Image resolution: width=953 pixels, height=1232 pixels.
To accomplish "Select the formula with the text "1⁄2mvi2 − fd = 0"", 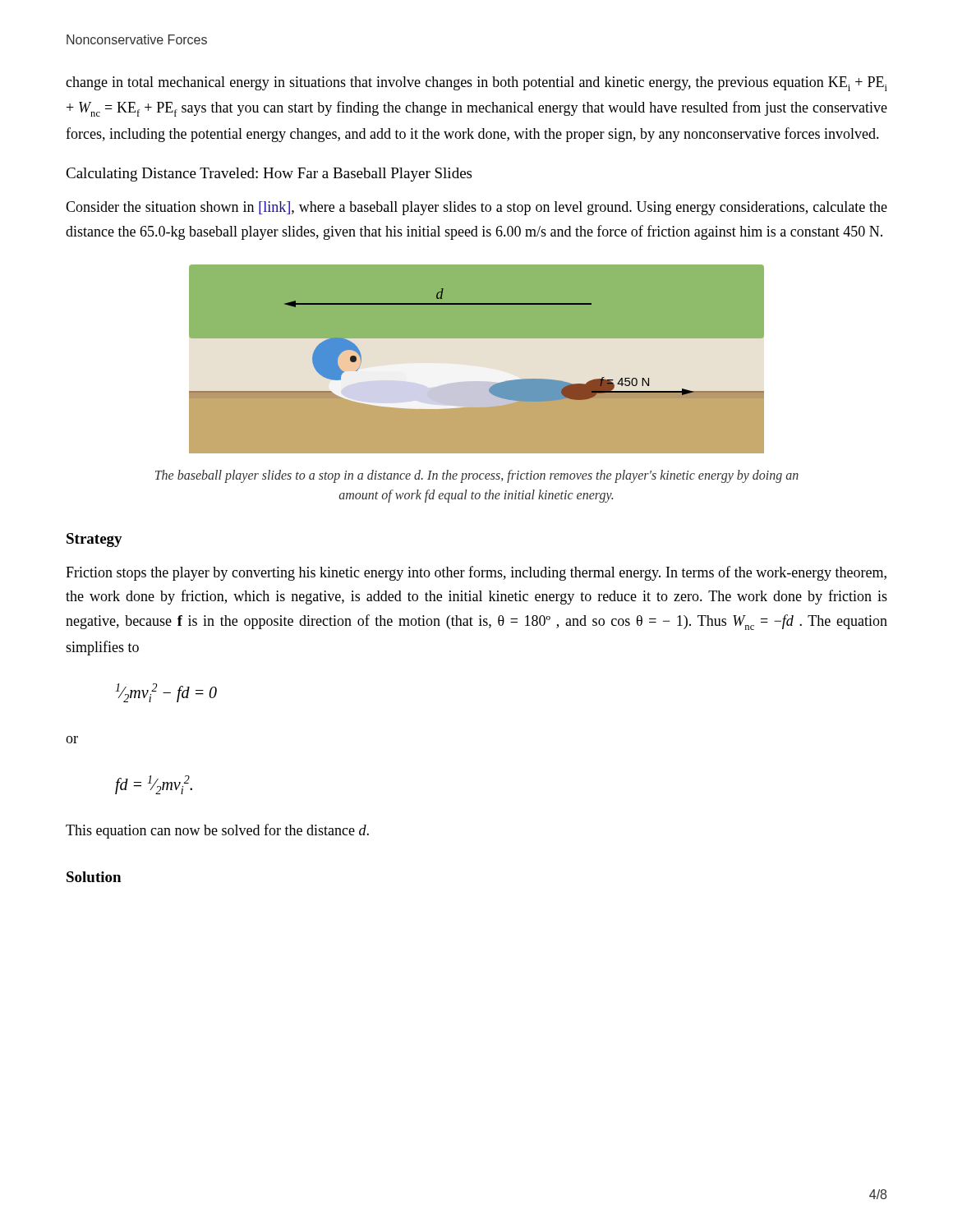I will [x=166, y=693].
